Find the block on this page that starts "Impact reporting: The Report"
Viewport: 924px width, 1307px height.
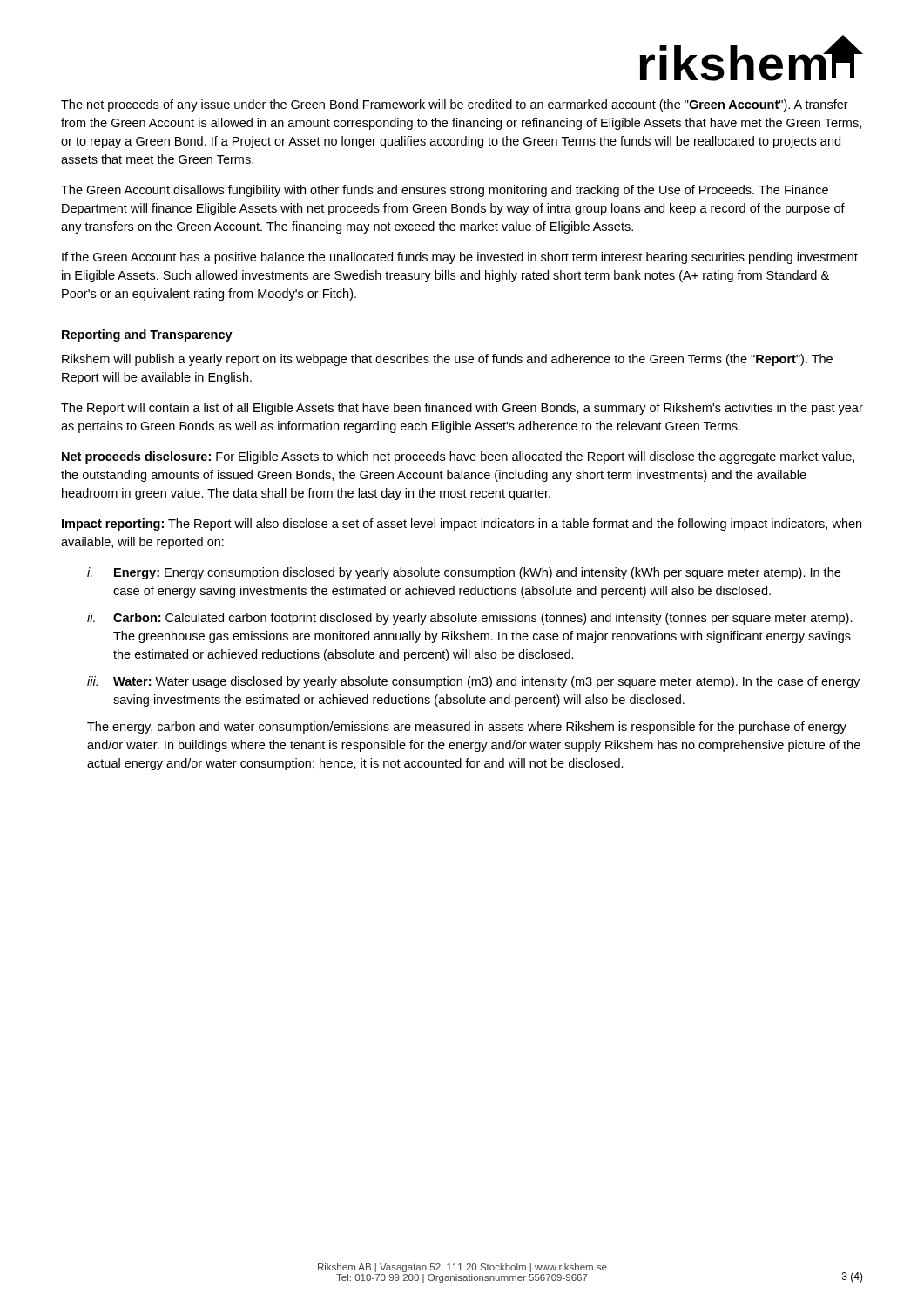[x=462, y=533]
